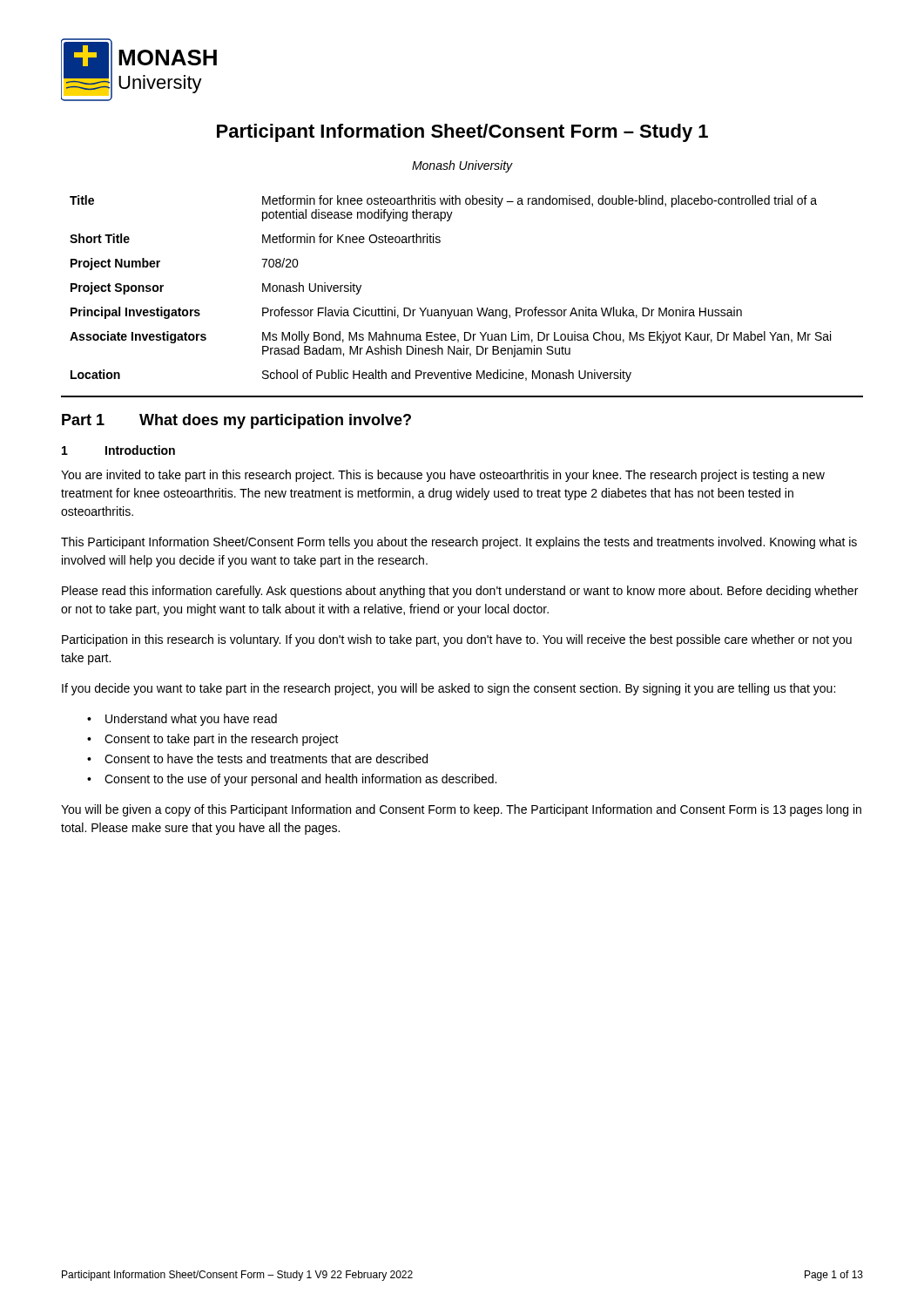
Task: Click on the section header with the text "Part 1 What does my"
Action: pyautogui.click(x=236, y=420)
